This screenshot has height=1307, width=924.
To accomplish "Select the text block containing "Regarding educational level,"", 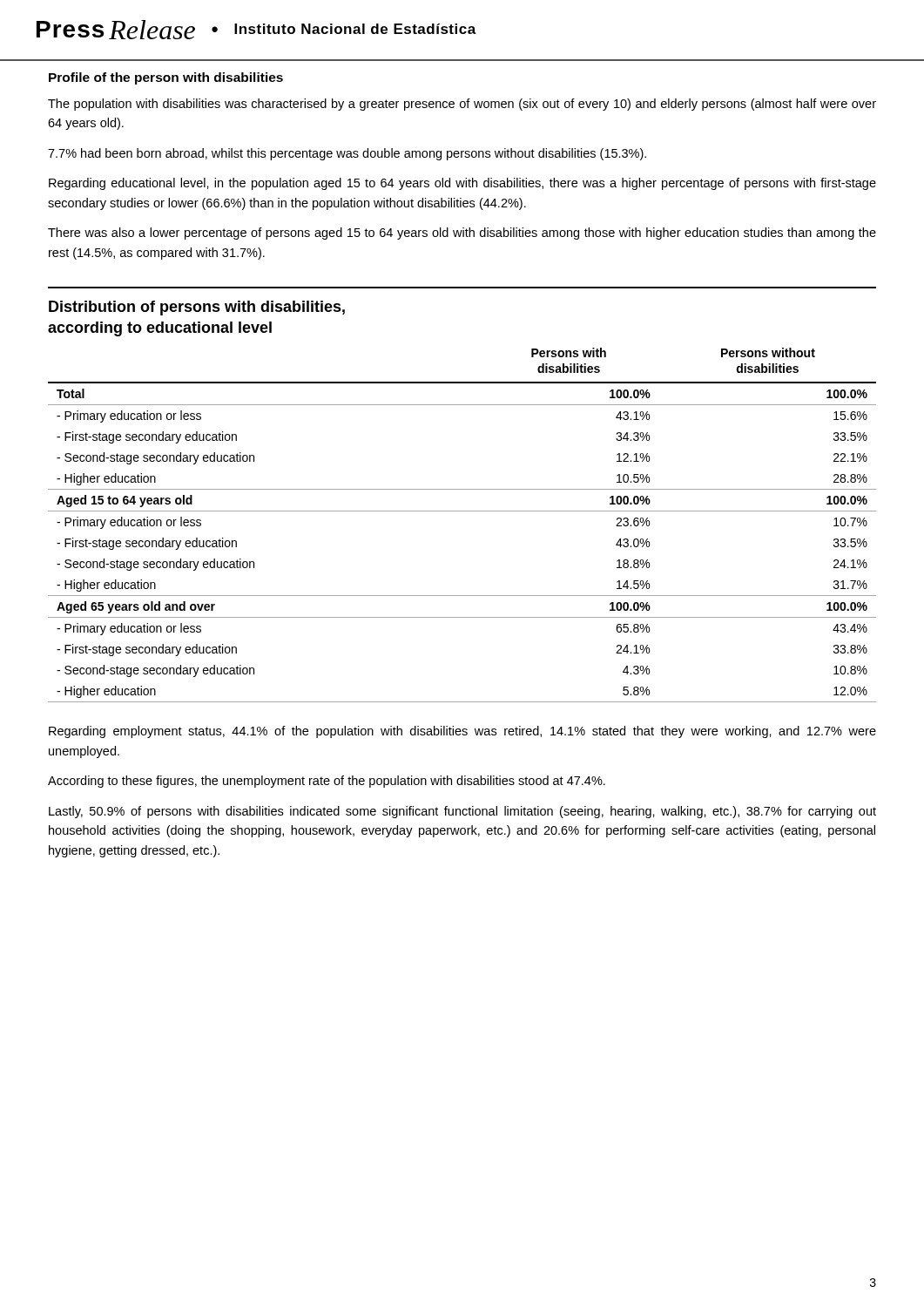I will pos(462,193).
